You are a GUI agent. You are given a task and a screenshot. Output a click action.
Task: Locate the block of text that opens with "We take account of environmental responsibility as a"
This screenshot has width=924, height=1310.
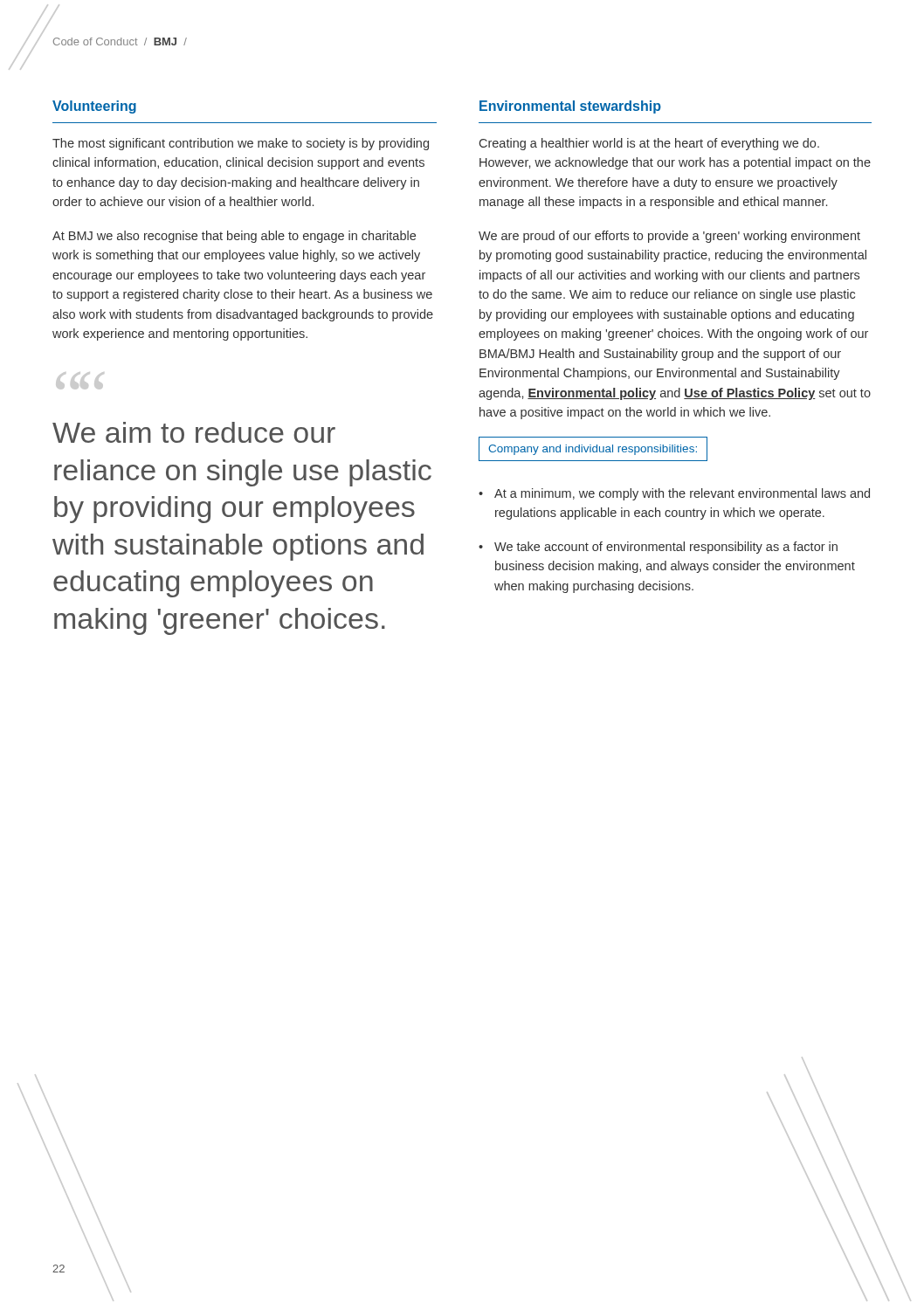tap(675, 566)
